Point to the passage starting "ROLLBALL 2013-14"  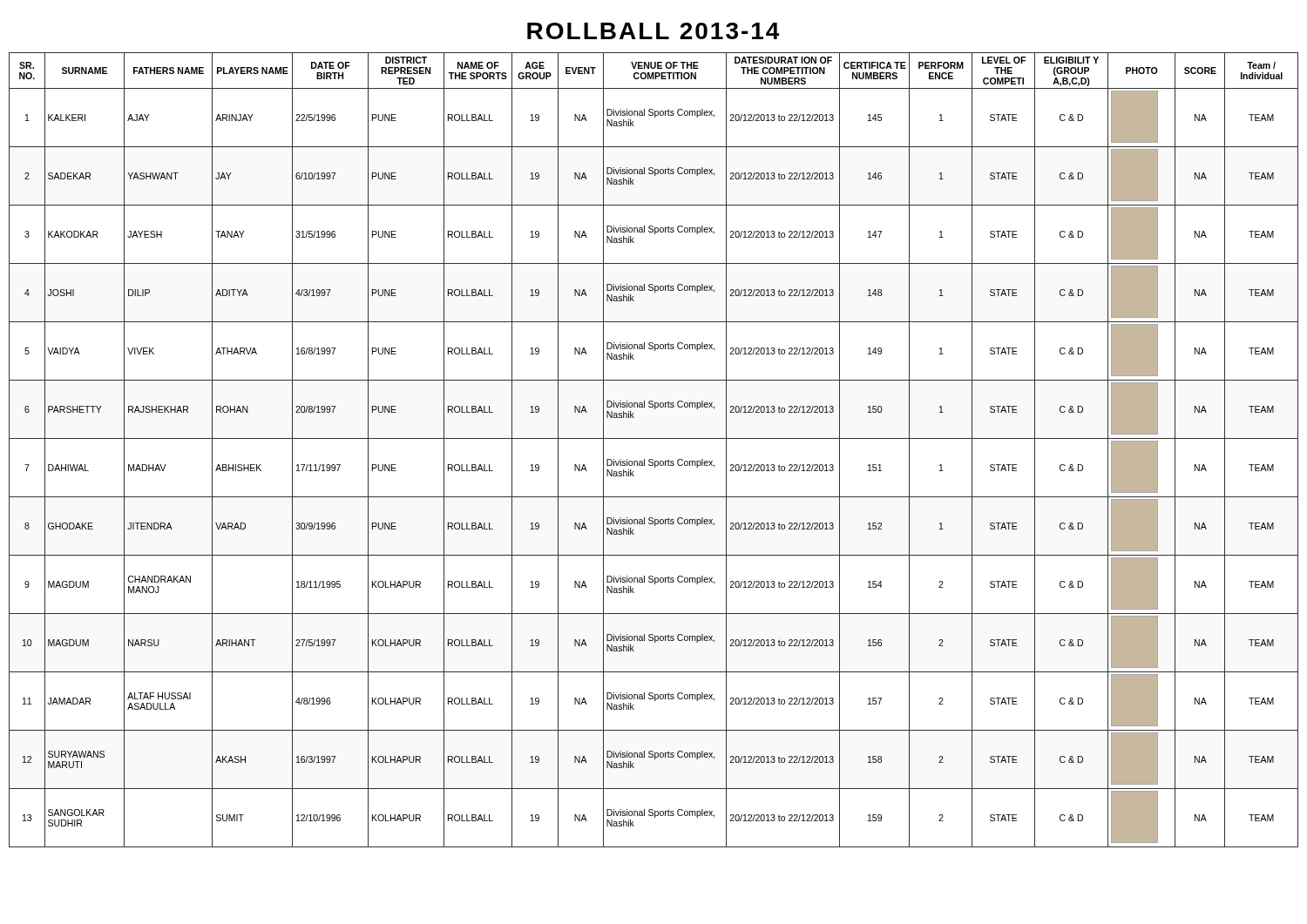[x=654, y=31]
